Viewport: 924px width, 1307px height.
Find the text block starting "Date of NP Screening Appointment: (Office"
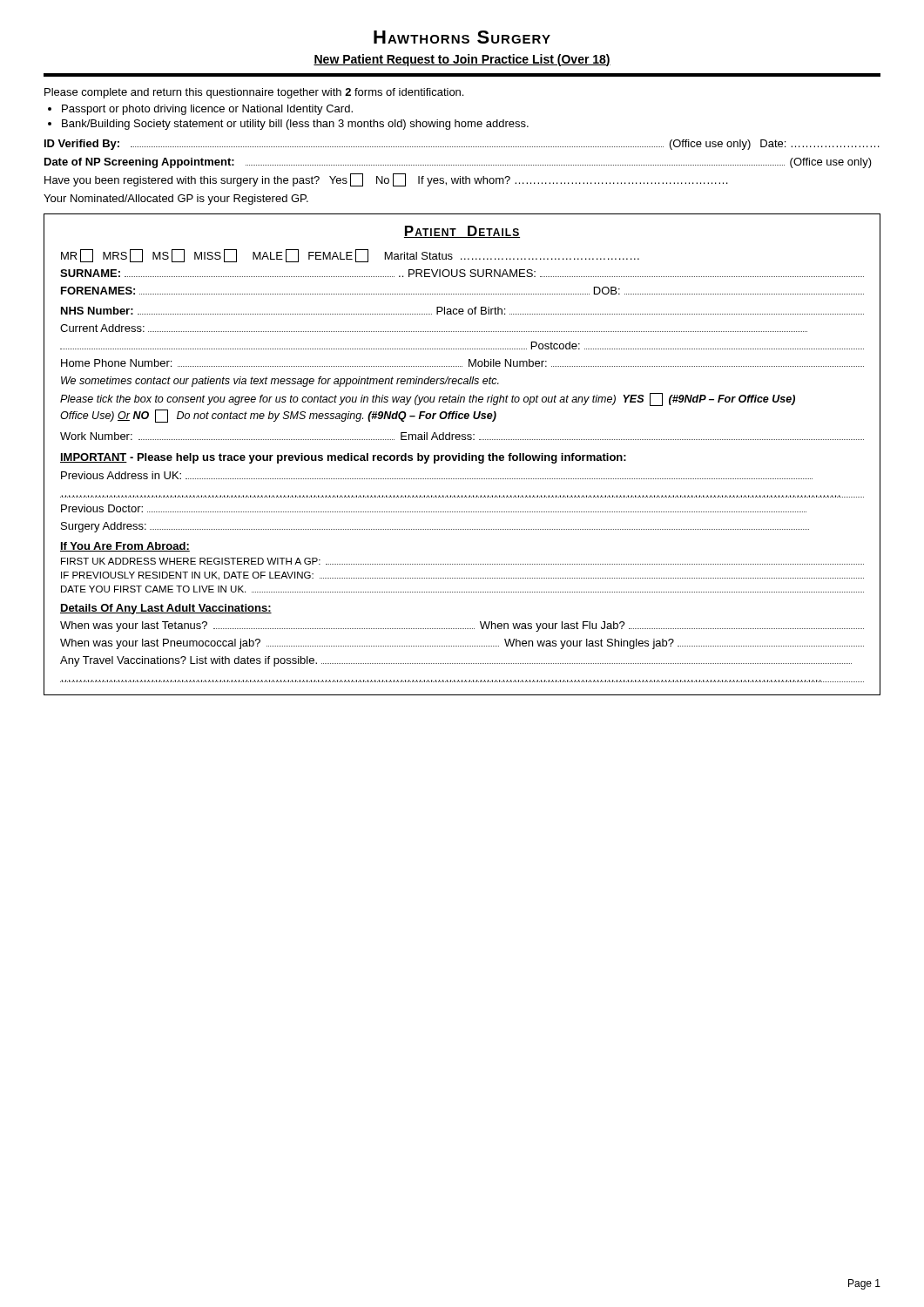[x=458, y=162]
